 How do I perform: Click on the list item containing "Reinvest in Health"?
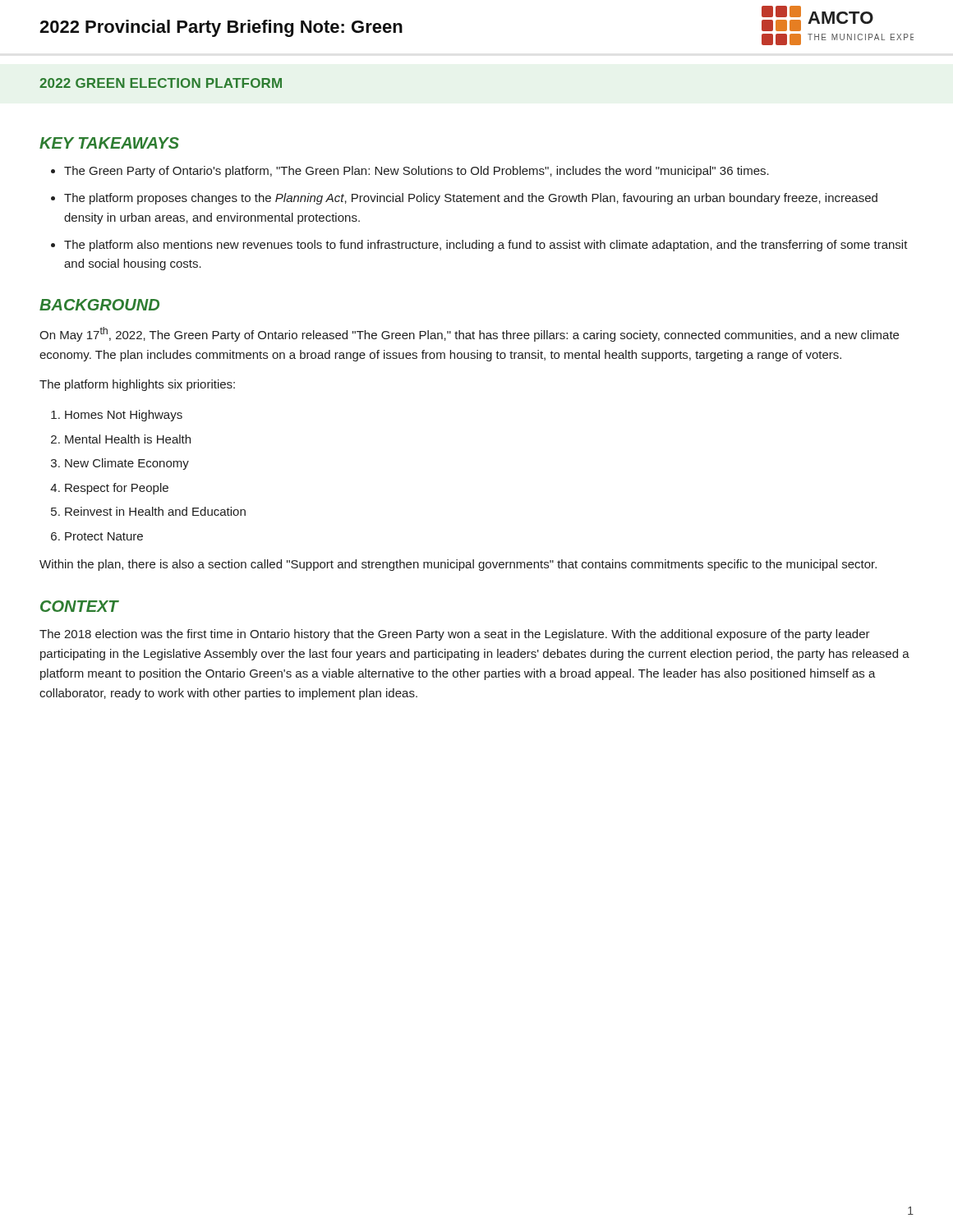[x=155, y=511]
